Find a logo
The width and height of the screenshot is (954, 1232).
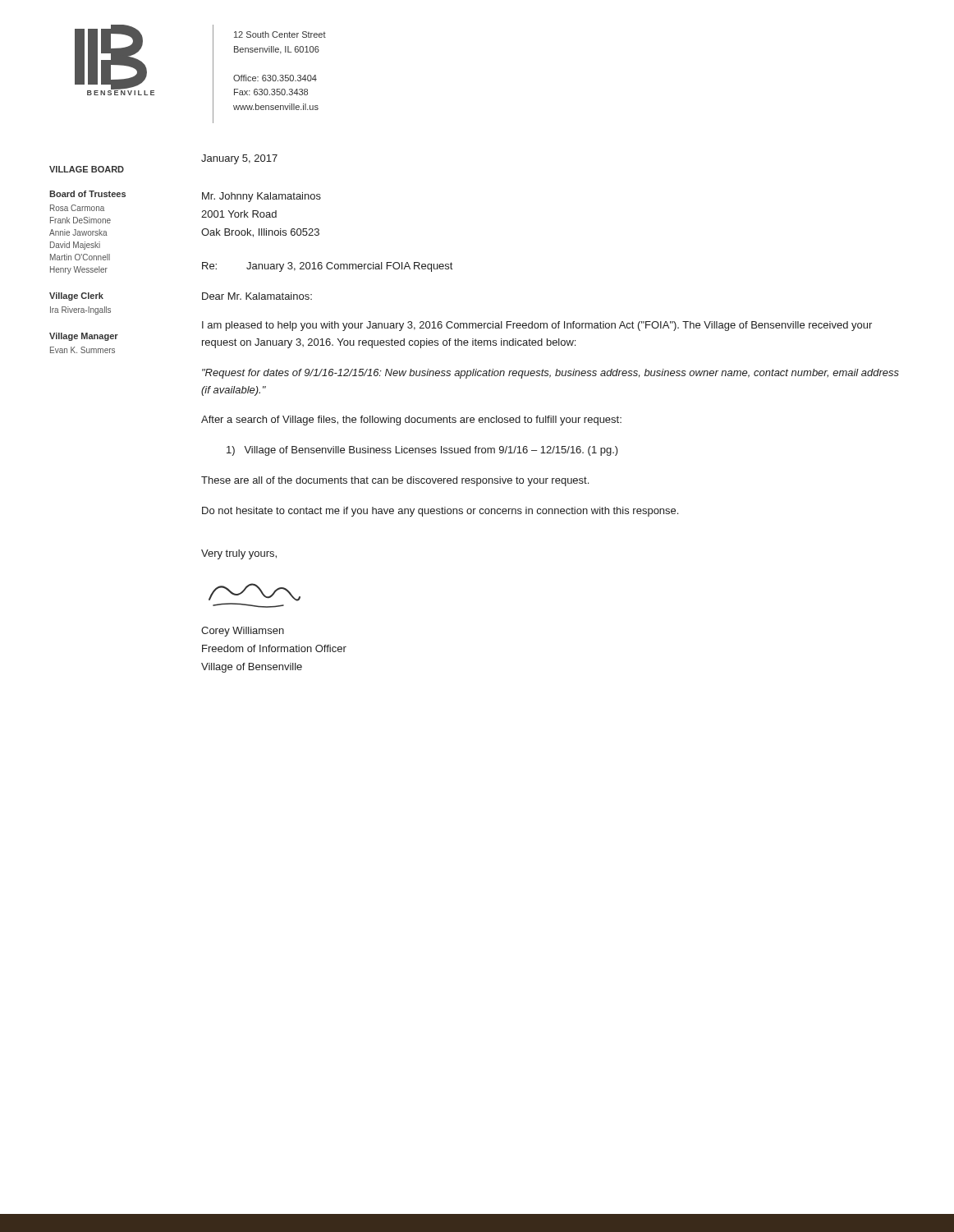point(121,62)
